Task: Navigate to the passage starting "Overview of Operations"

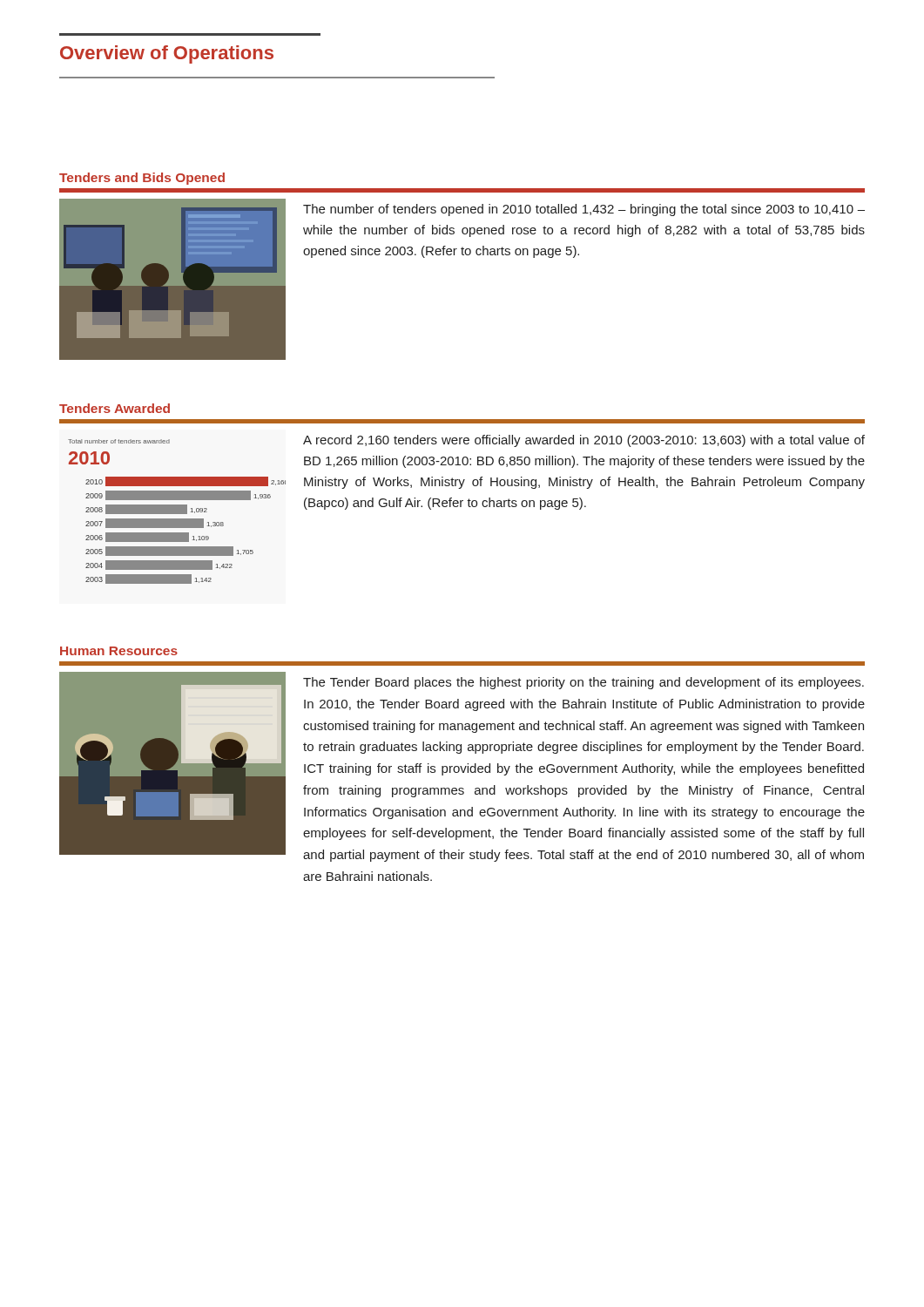Action: pyautogui.click(x=167, y=53)
